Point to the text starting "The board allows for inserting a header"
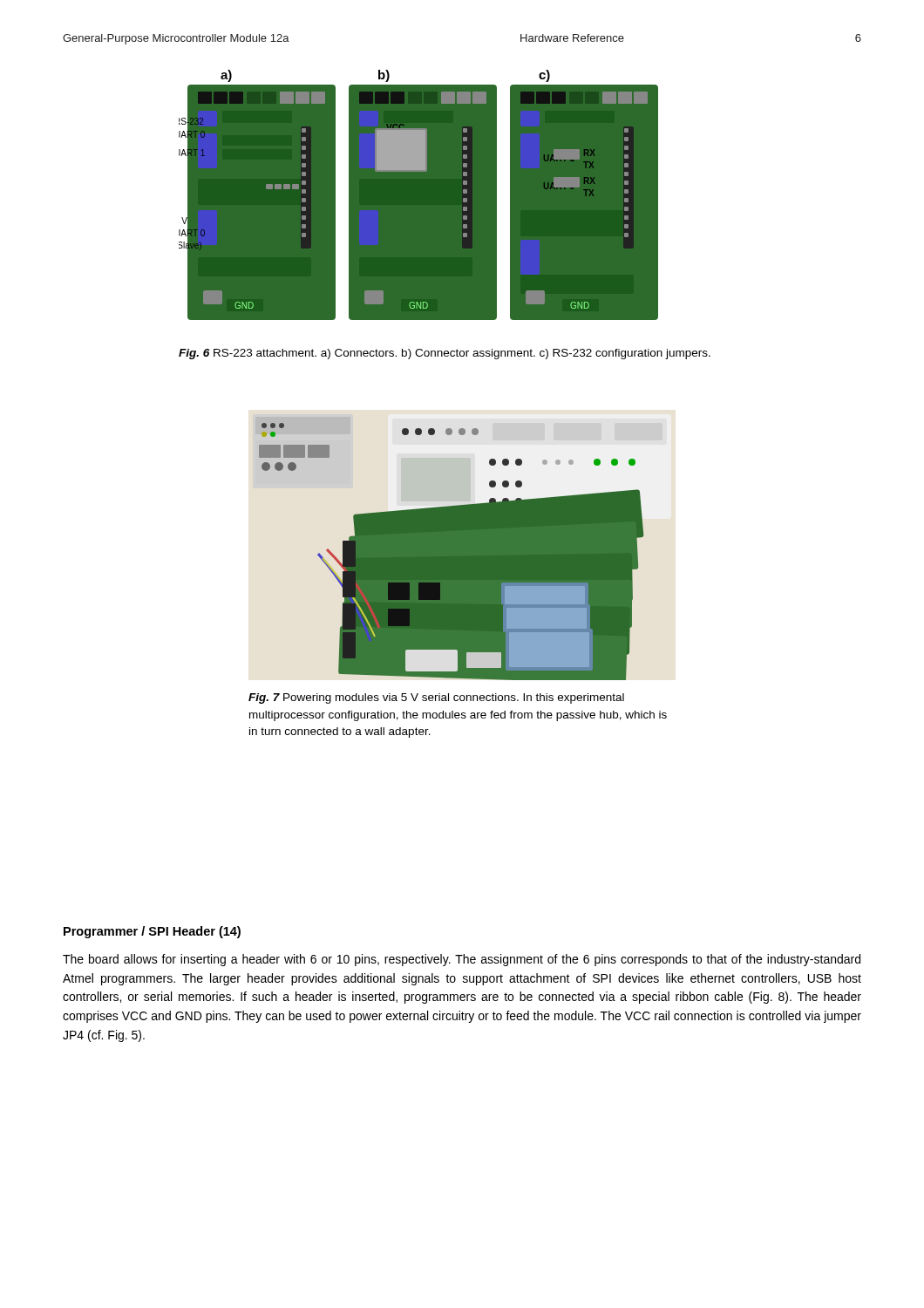The height and width of the screenshot is (1308, 924). (462, 997)
